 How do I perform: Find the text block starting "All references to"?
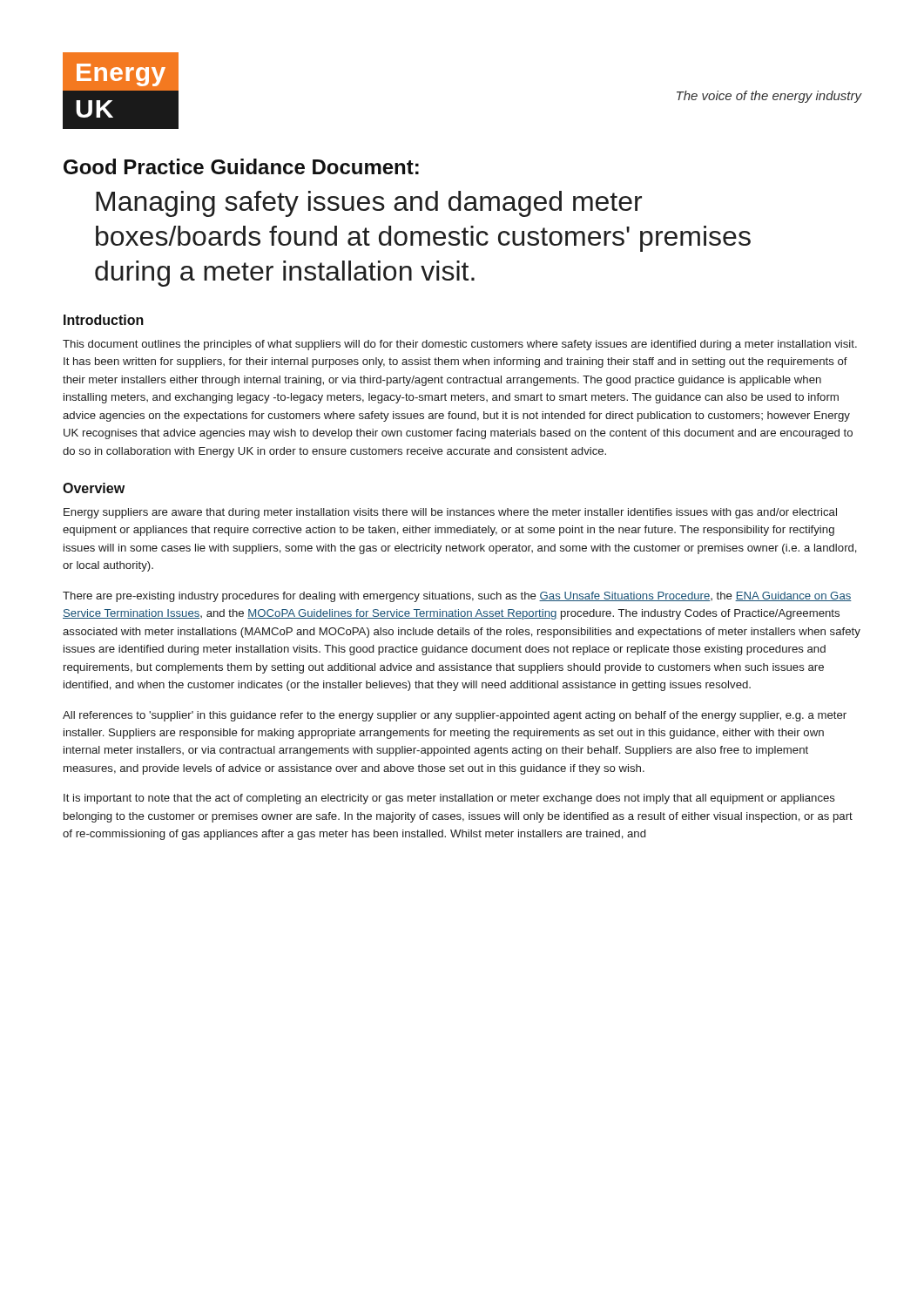click(455, 741)
